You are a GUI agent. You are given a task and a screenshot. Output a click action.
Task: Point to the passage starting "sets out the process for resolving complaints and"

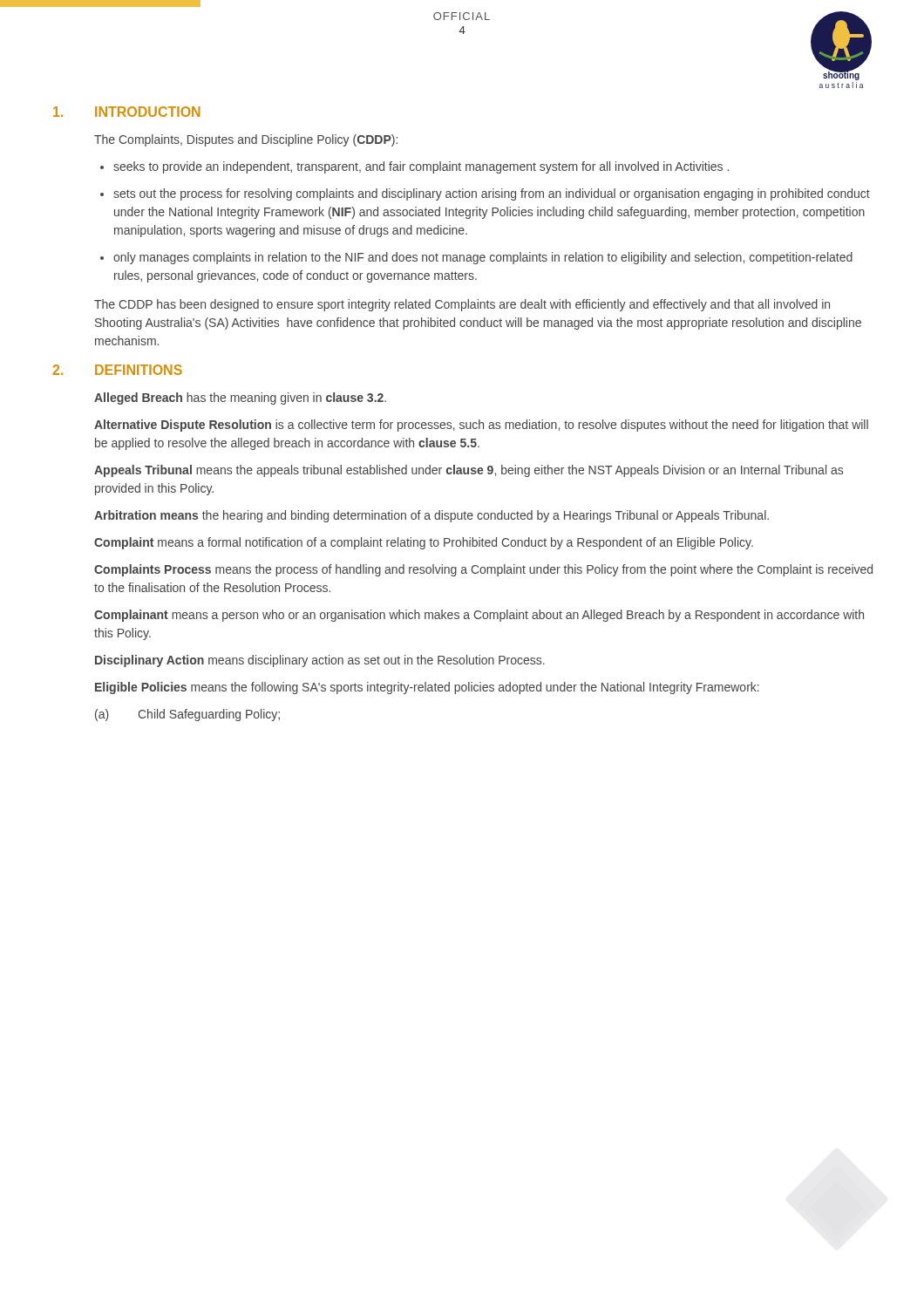(491, 212)
